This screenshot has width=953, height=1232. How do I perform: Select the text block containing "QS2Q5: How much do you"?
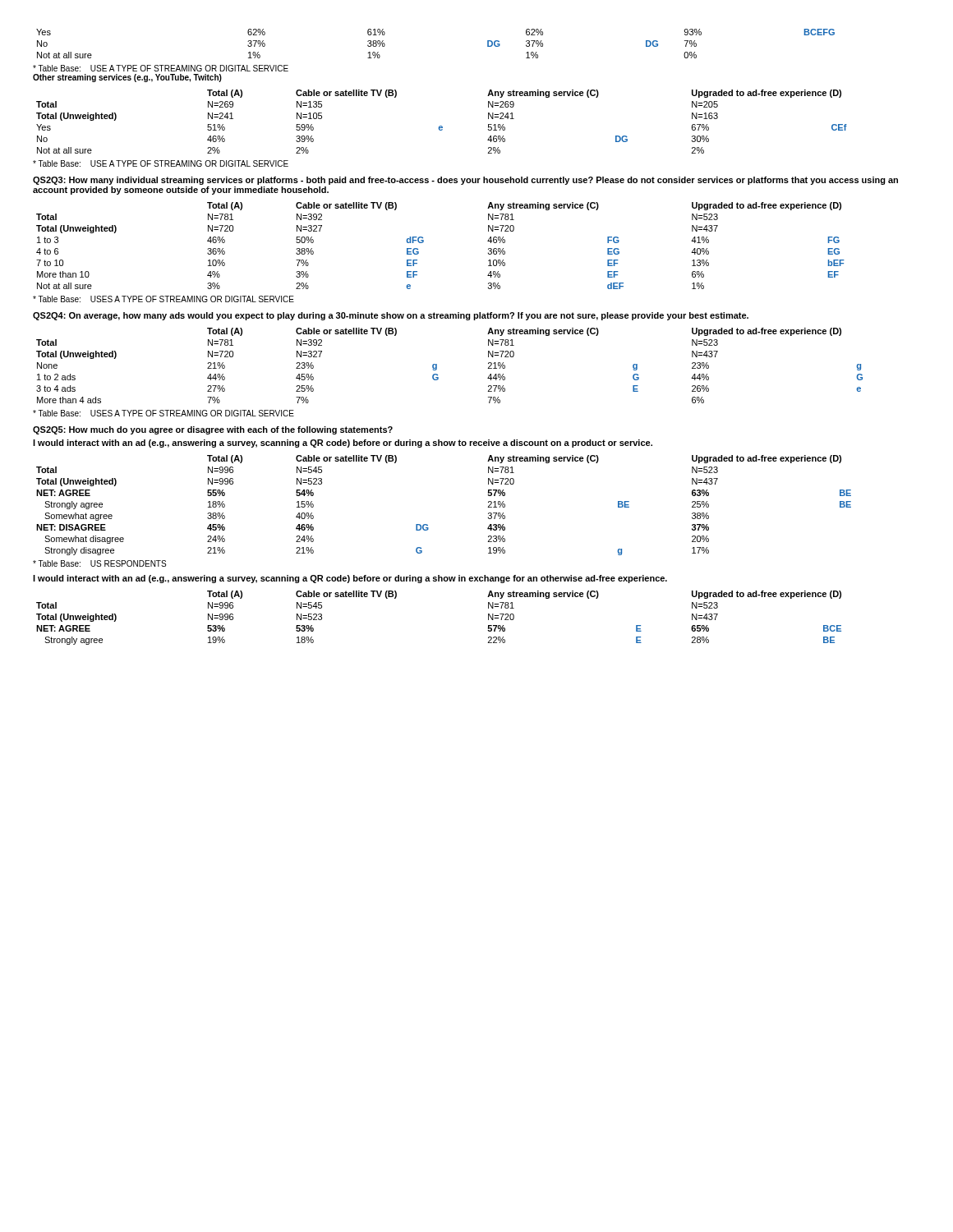213,430
